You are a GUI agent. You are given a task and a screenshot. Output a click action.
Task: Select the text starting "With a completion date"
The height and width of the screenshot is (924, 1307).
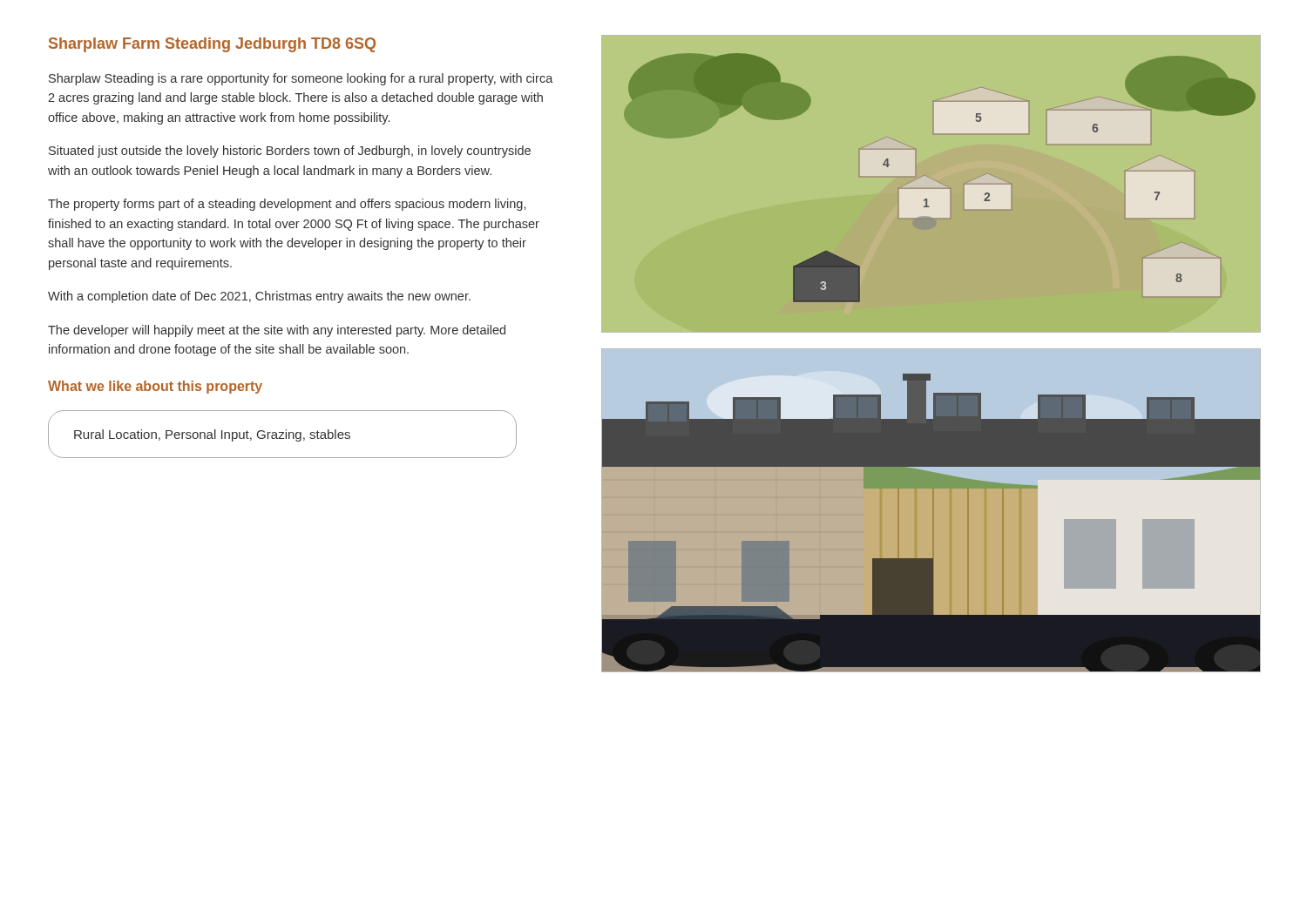point(260,296)
